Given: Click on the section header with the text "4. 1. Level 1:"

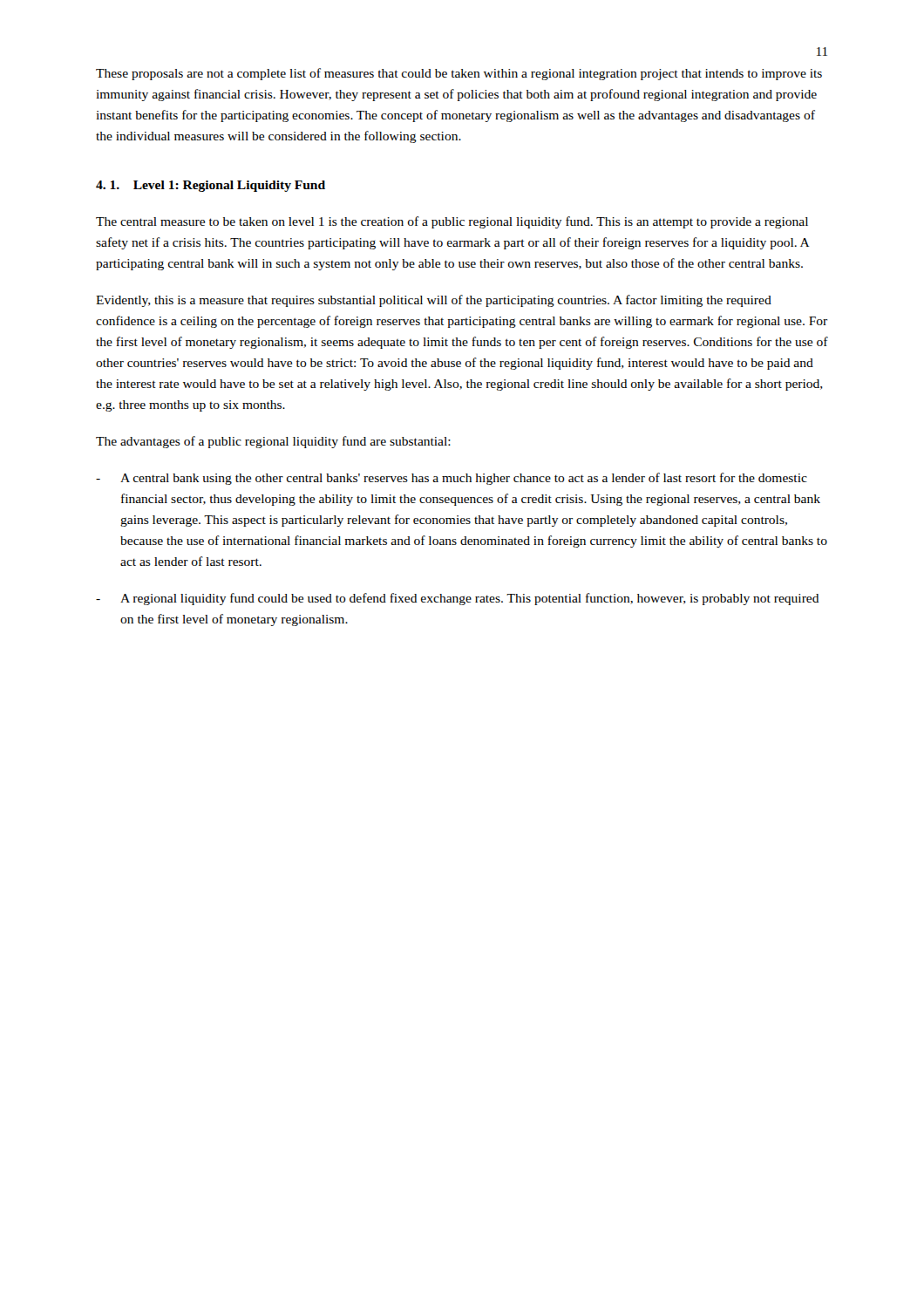Looking at the screenshot, I should 211,184.
